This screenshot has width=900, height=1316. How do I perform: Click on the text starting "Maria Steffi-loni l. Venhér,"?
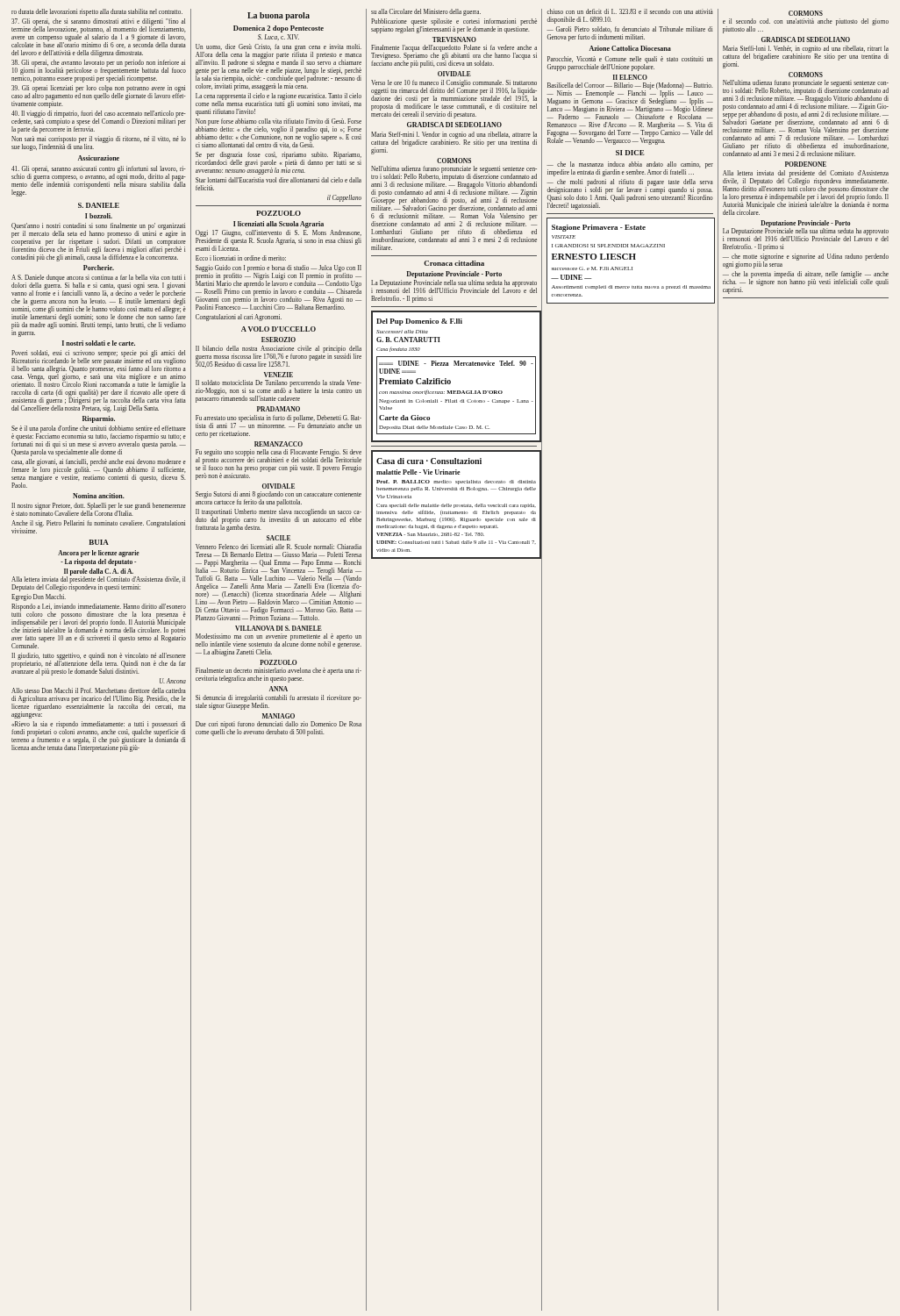point(806,57)
